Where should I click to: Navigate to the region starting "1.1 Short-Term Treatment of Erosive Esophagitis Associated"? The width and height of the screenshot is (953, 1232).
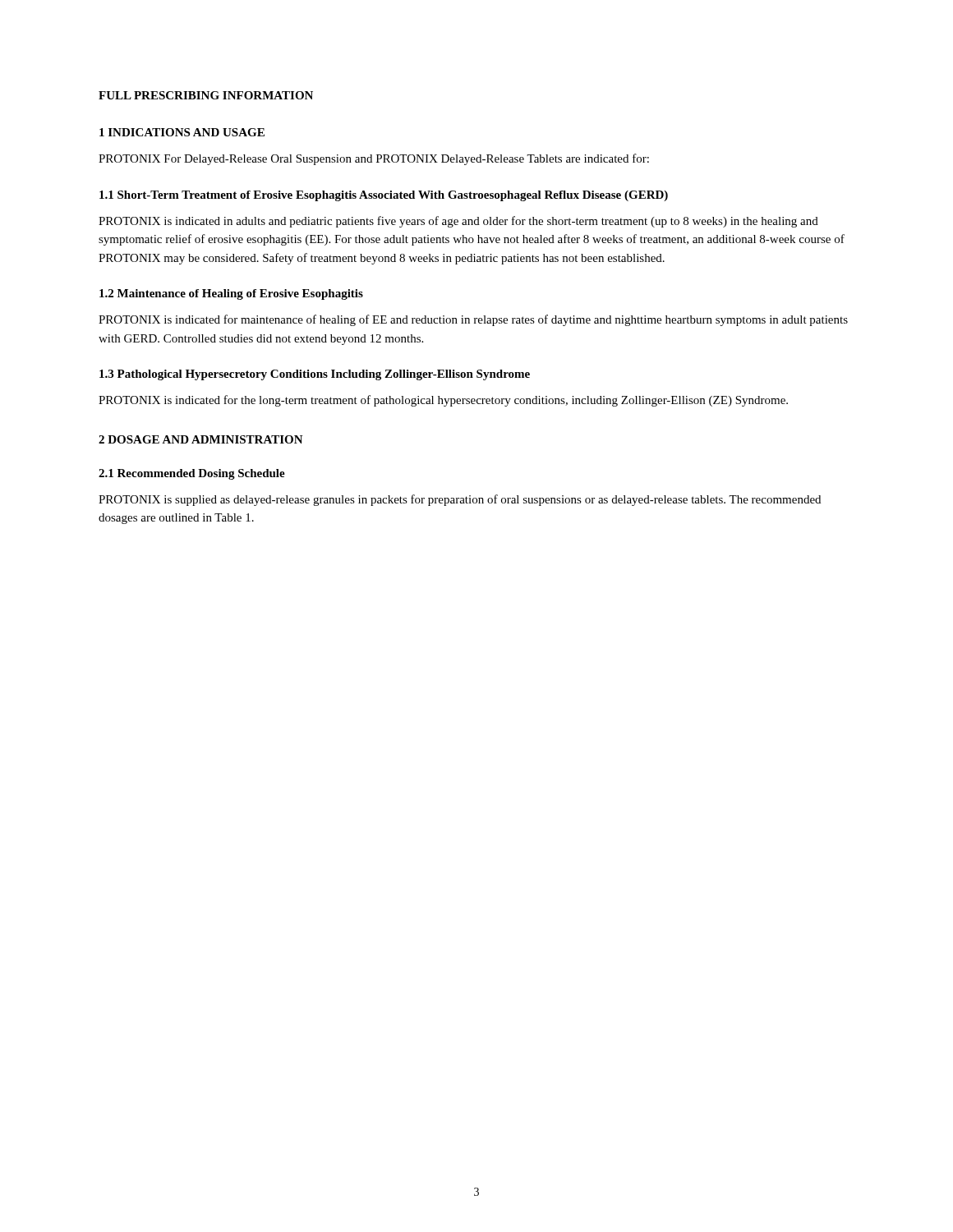(x=383, y=194)
